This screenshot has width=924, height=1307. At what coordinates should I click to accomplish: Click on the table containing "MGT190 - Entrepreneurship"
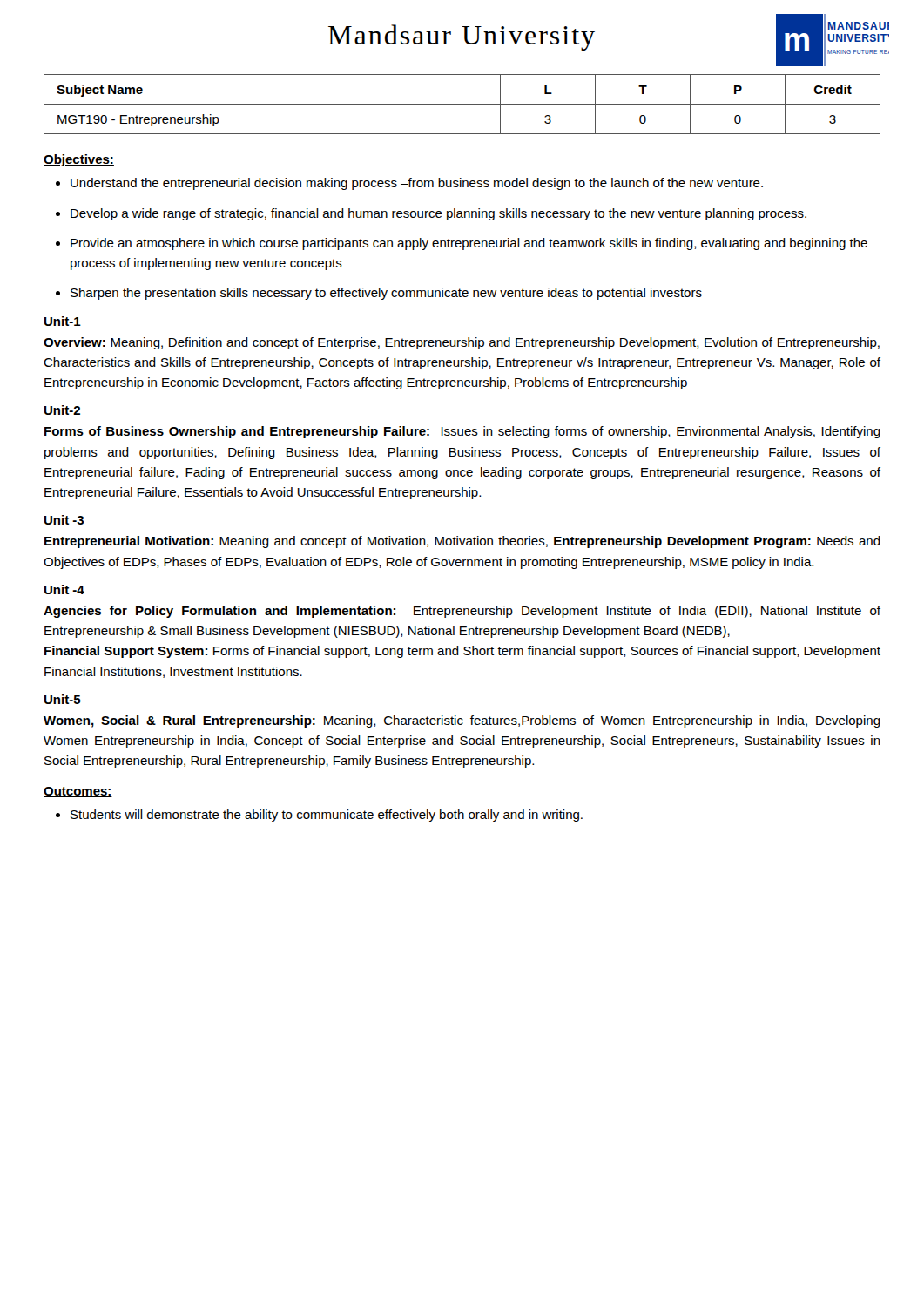tap(462, 104)
